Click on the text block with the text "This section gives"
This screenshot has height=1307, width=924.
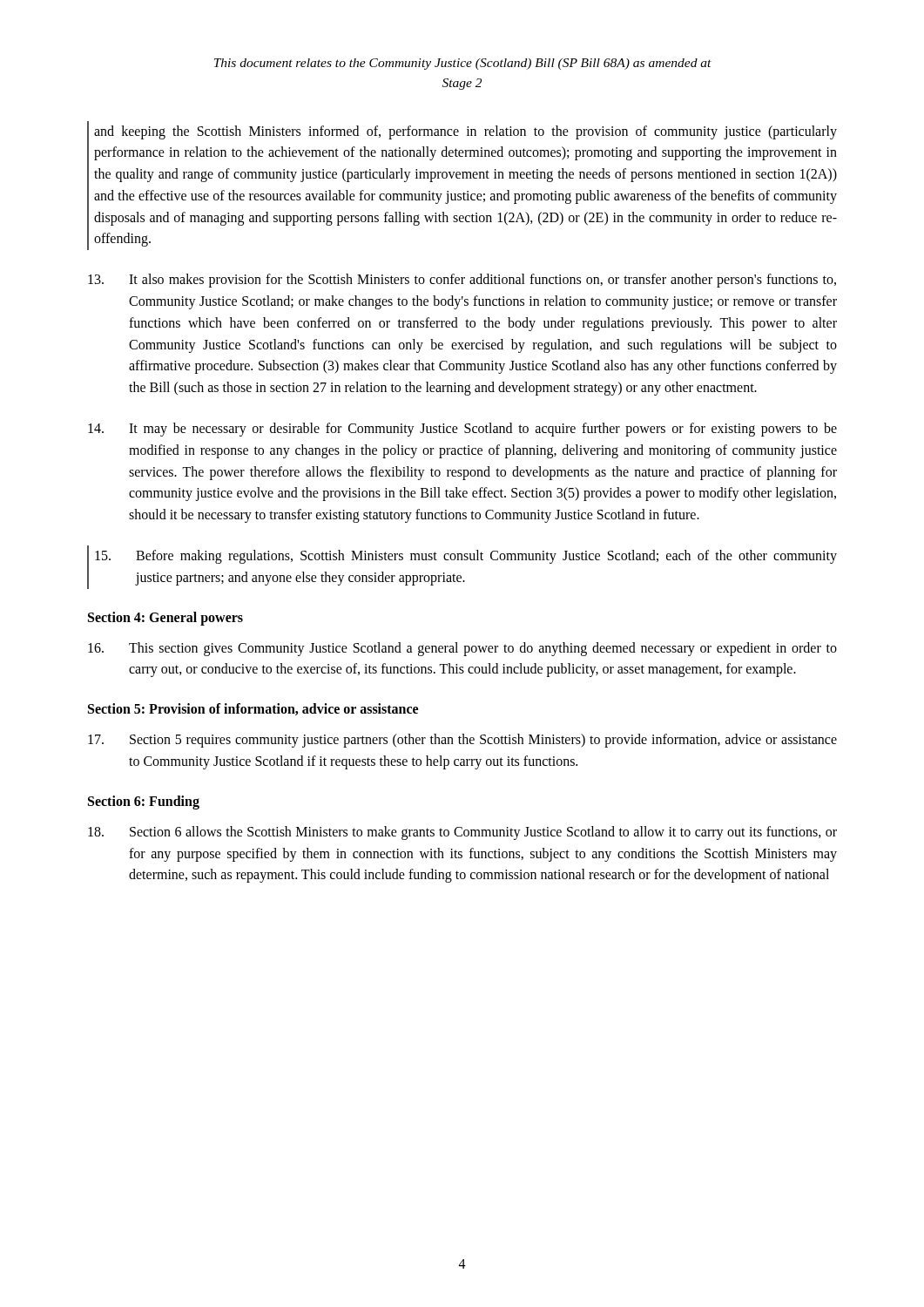[x=462, y=659]
